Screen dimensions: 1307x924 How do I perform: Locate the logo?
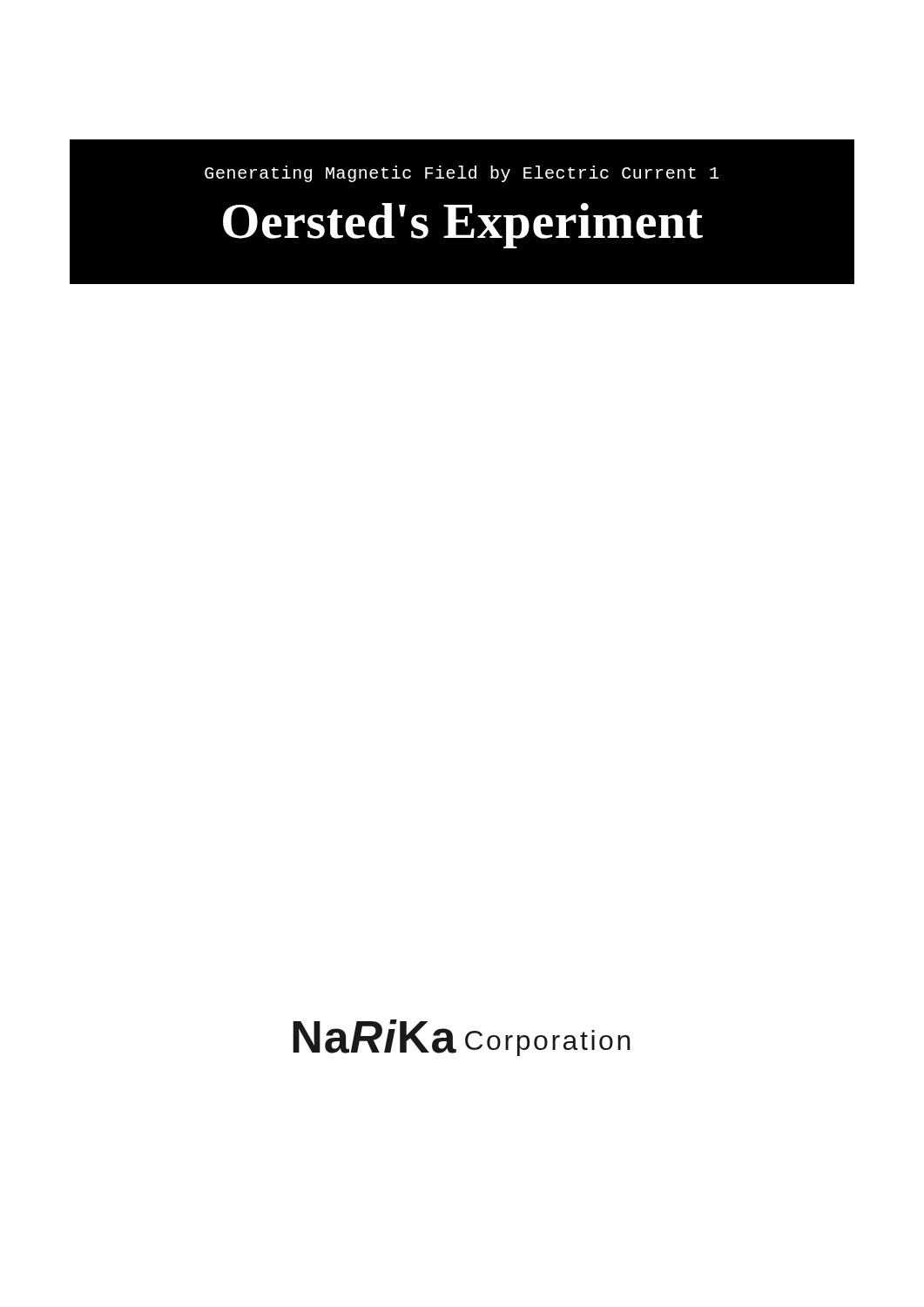click(462, 1037)
